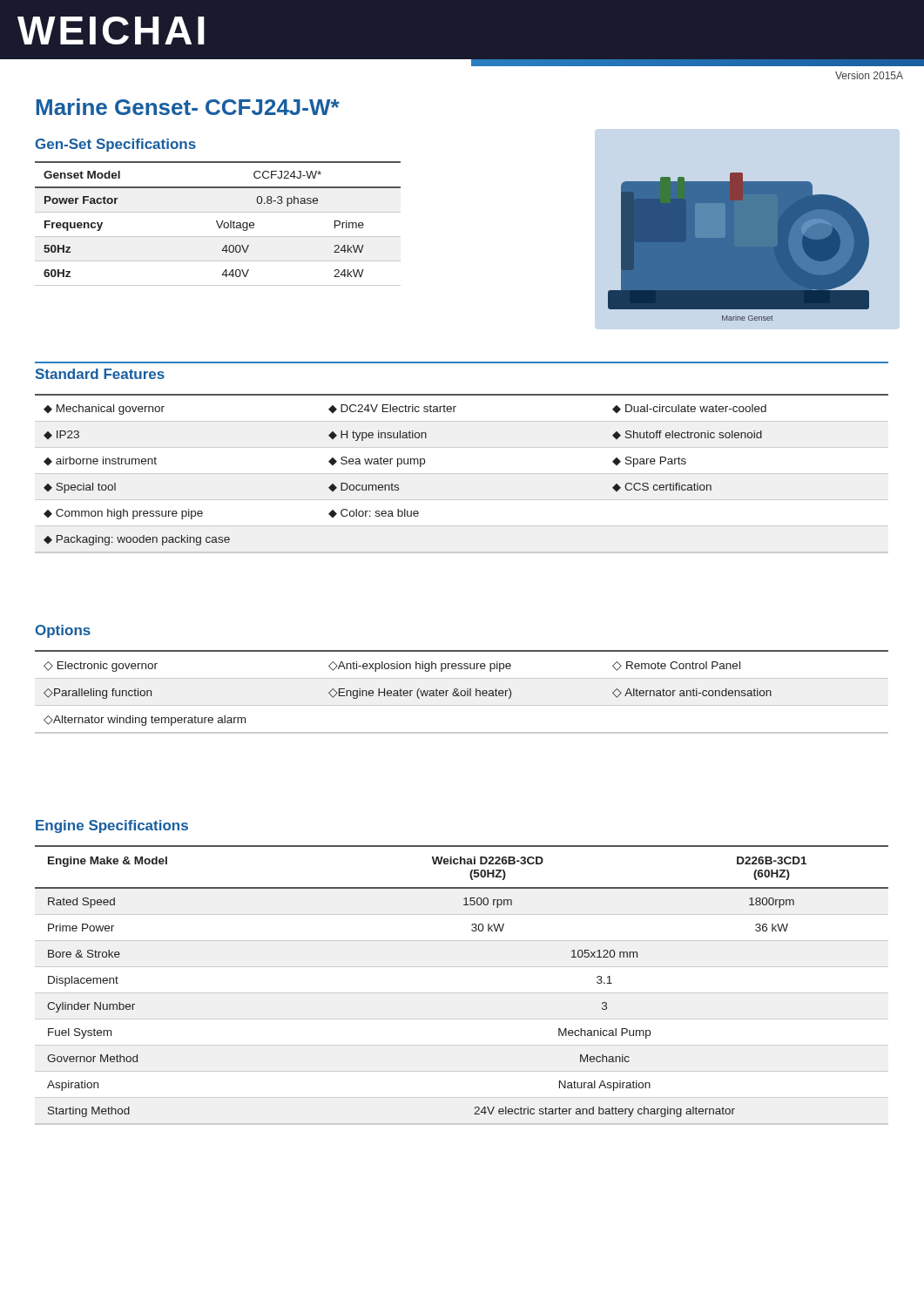The image size is (924, 1307).
Task: Find "Standard Features" on this page
Action: [100, 374]
